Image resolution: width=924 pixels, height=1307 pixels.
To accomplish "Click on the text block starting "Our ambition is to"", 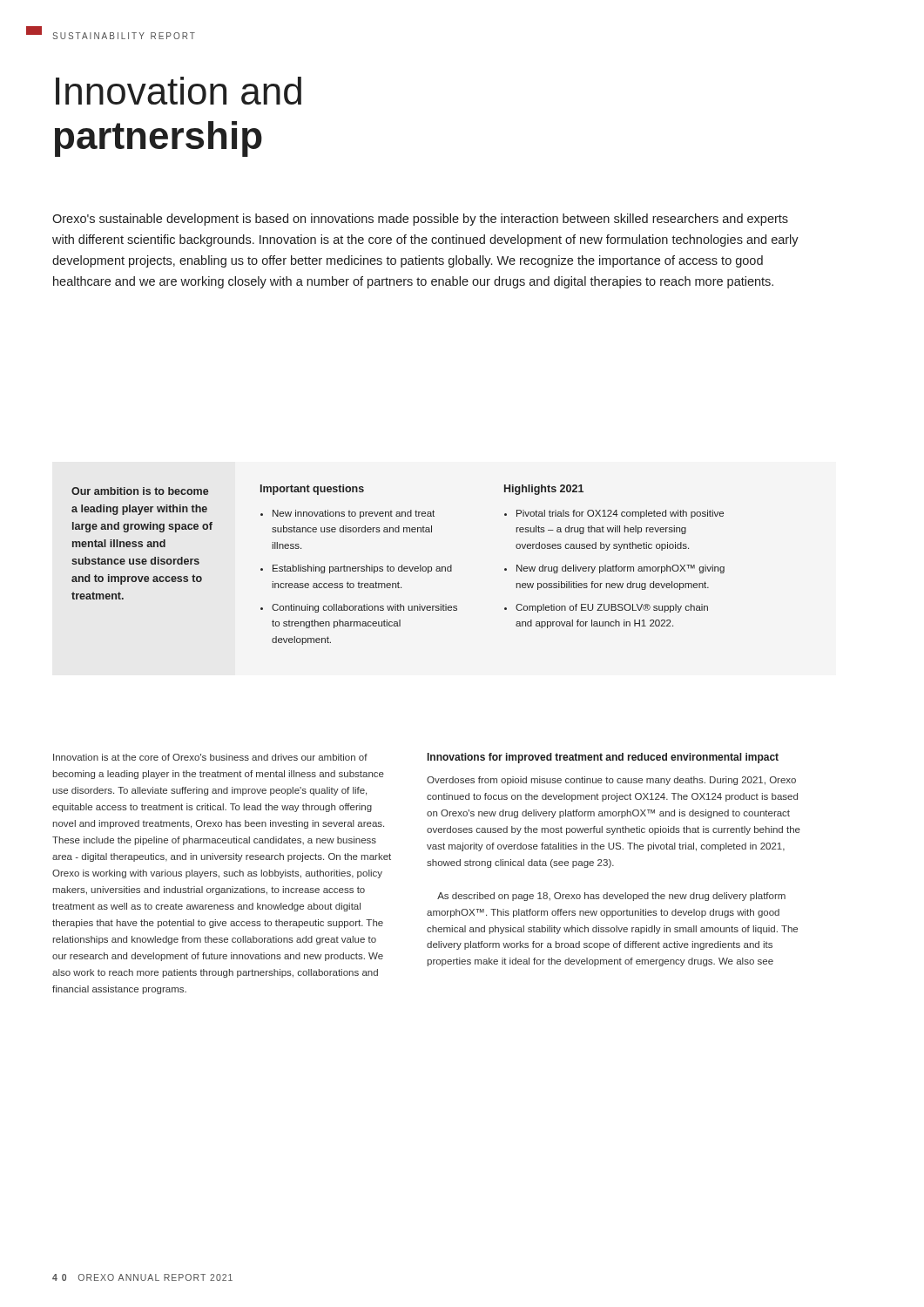I will tap(142, 544).
